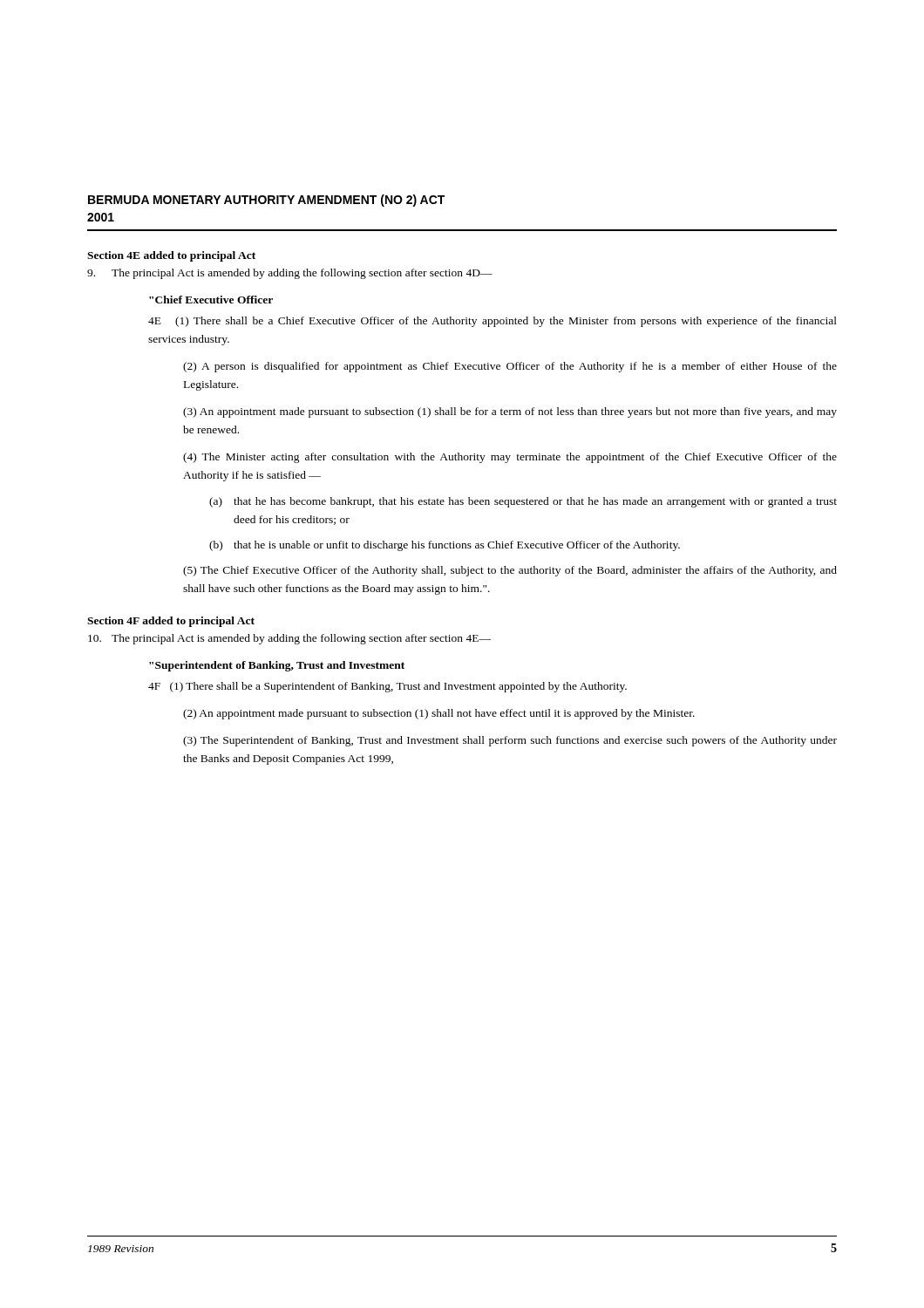
Task: Point to the block beginning "(4) The Minister acting after consultation with the"
Action: pos(510,465)
